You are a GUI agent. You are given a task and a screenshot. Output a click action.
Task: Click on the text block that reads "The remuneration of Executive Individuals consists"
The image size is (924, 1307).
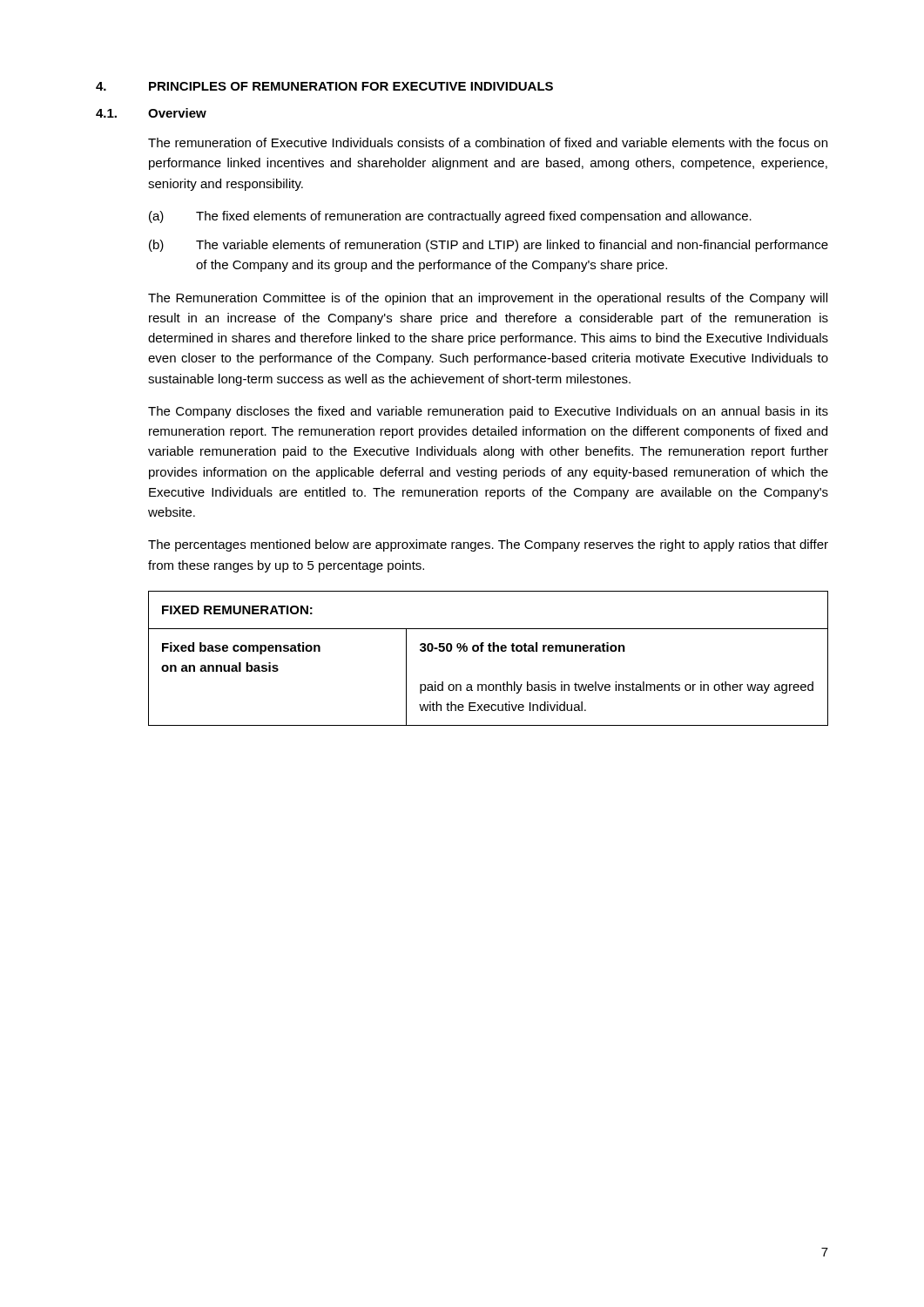488,163
